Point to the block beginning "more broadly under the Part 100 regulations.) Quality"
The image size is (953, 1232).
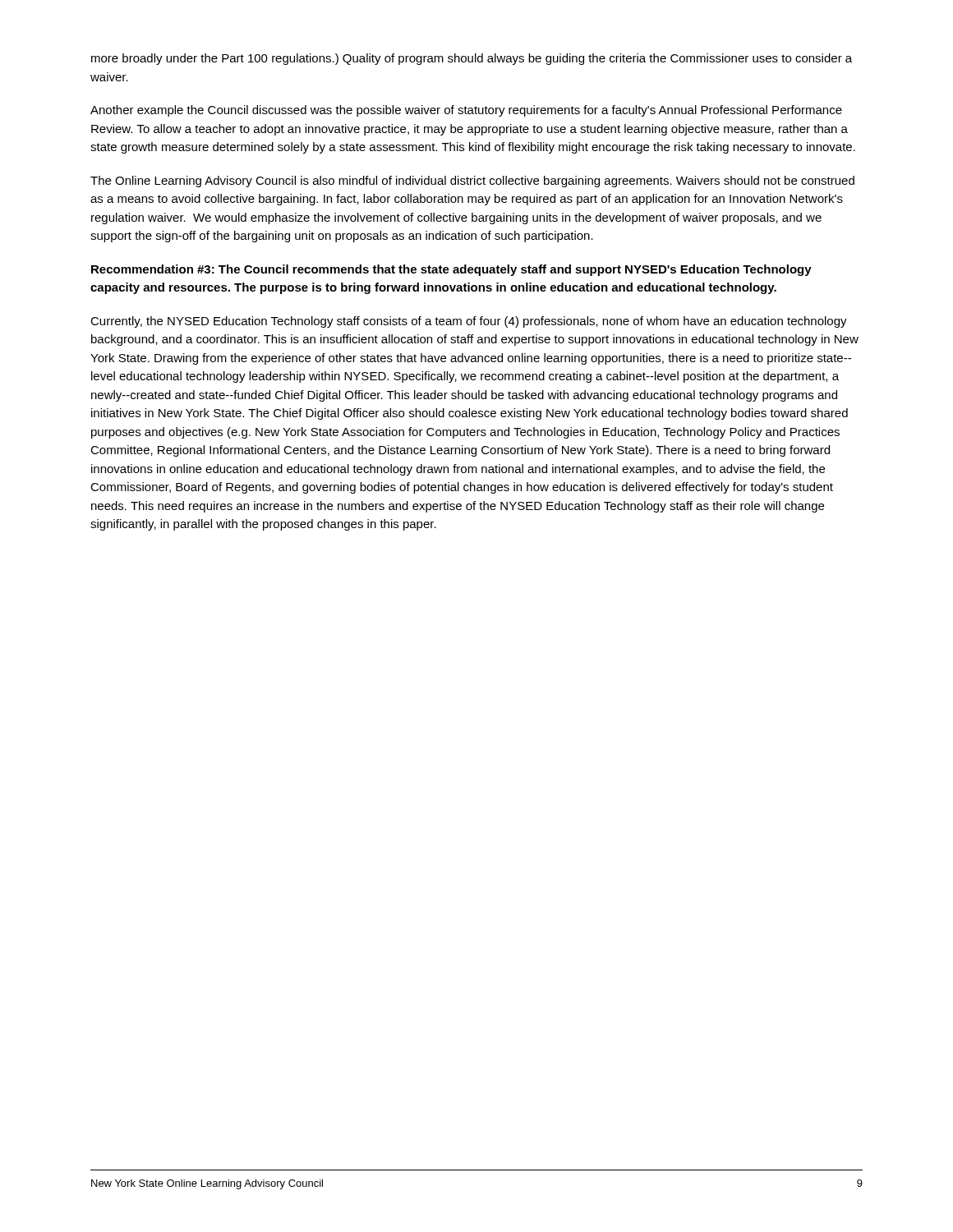point(471,67)
